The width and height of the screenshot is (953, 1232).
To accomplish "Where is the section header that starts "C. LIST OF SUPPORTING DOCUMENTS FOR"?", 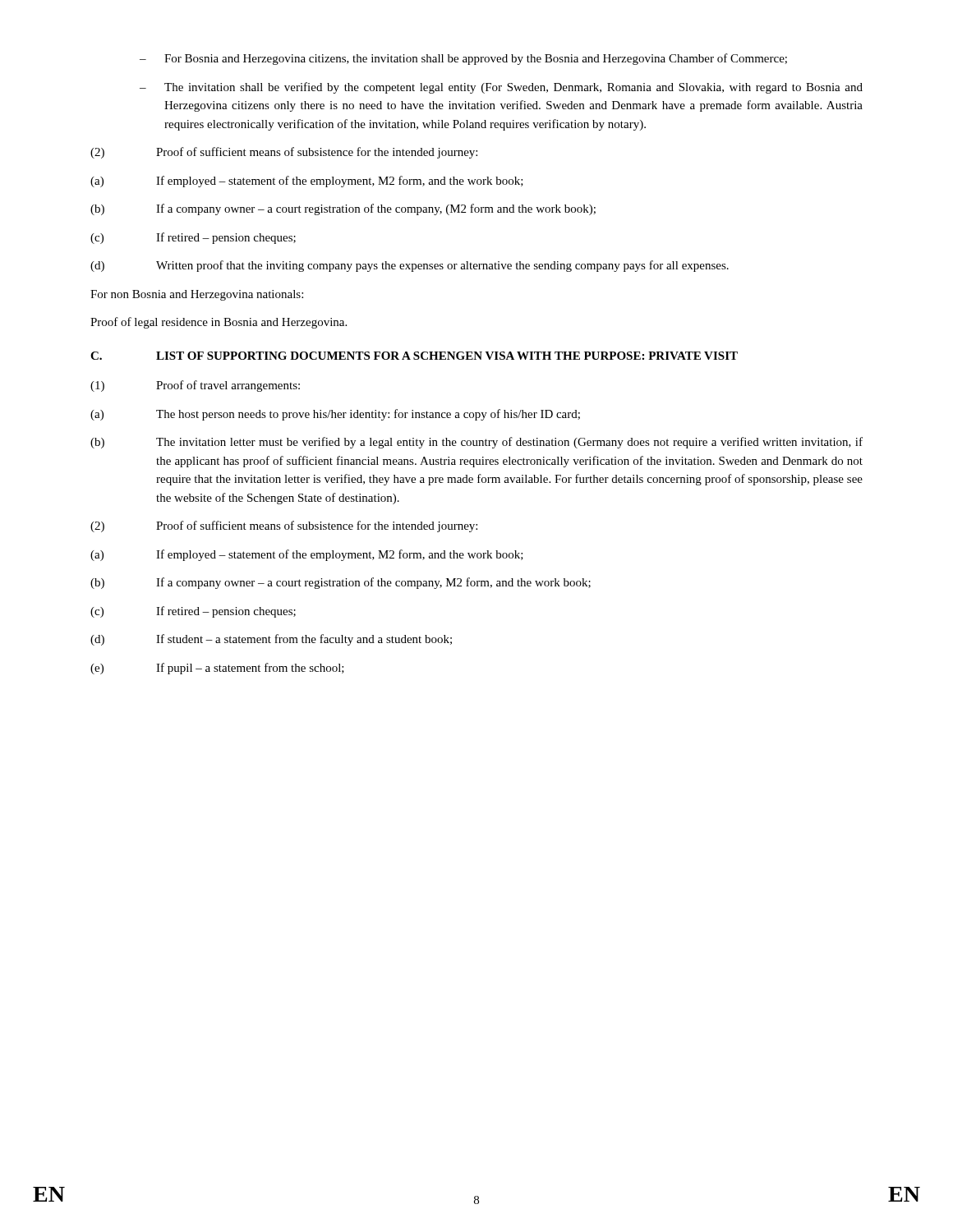I will (476, 355).
